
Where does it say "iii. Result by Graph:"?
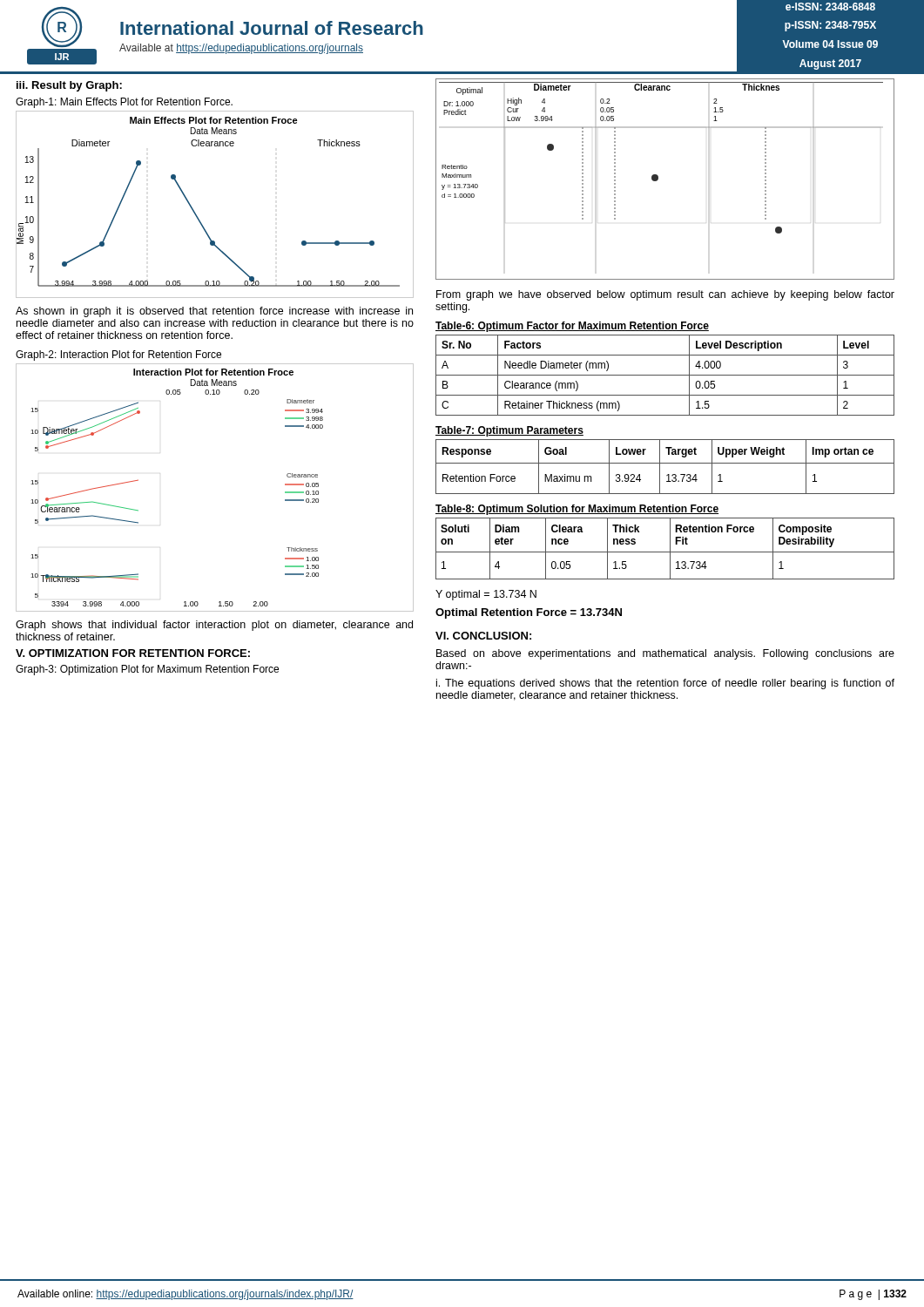coord(69,85)
